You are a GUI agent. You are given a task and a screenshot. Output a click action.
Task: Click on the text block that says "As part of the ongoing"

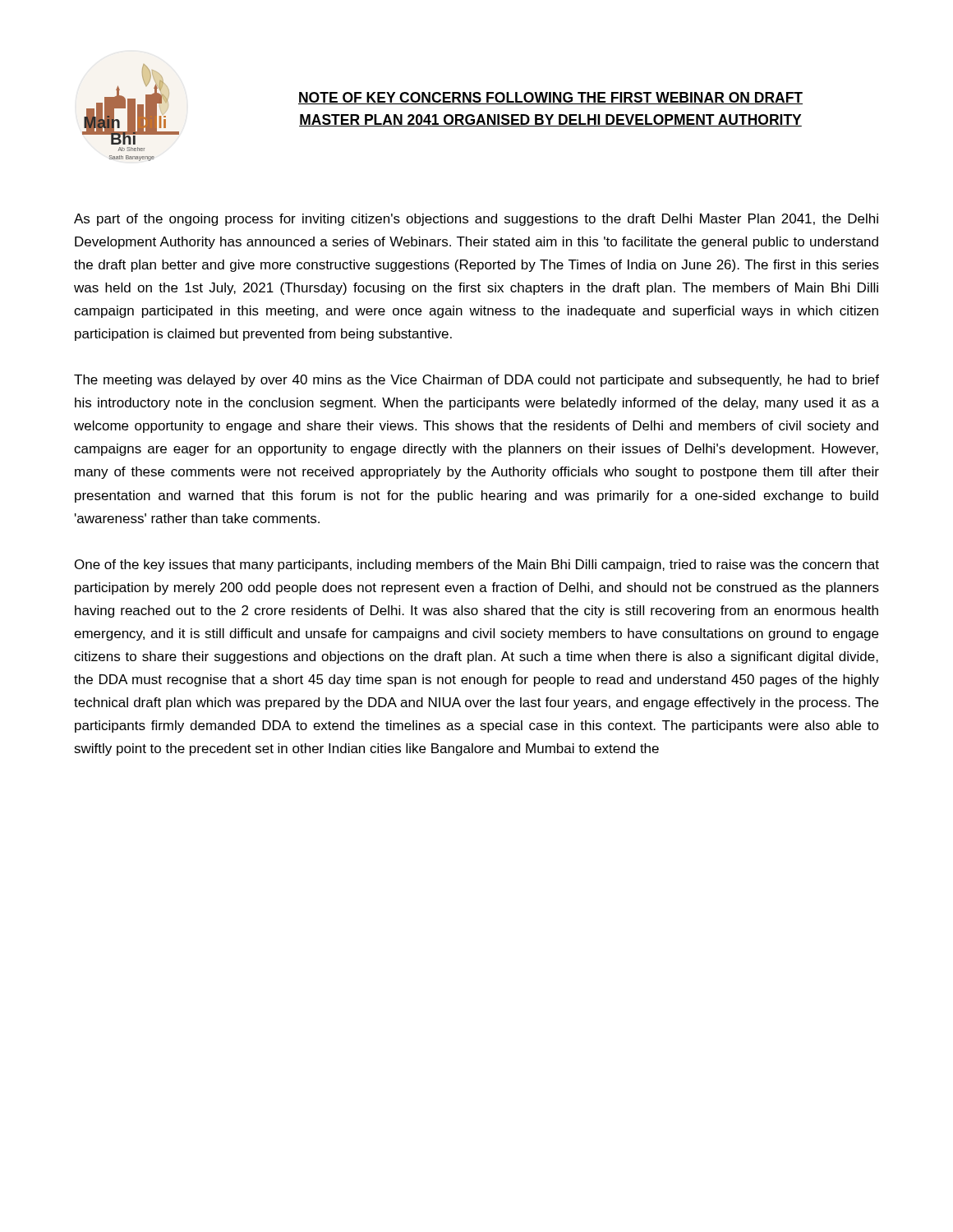[x=476, y=276]
